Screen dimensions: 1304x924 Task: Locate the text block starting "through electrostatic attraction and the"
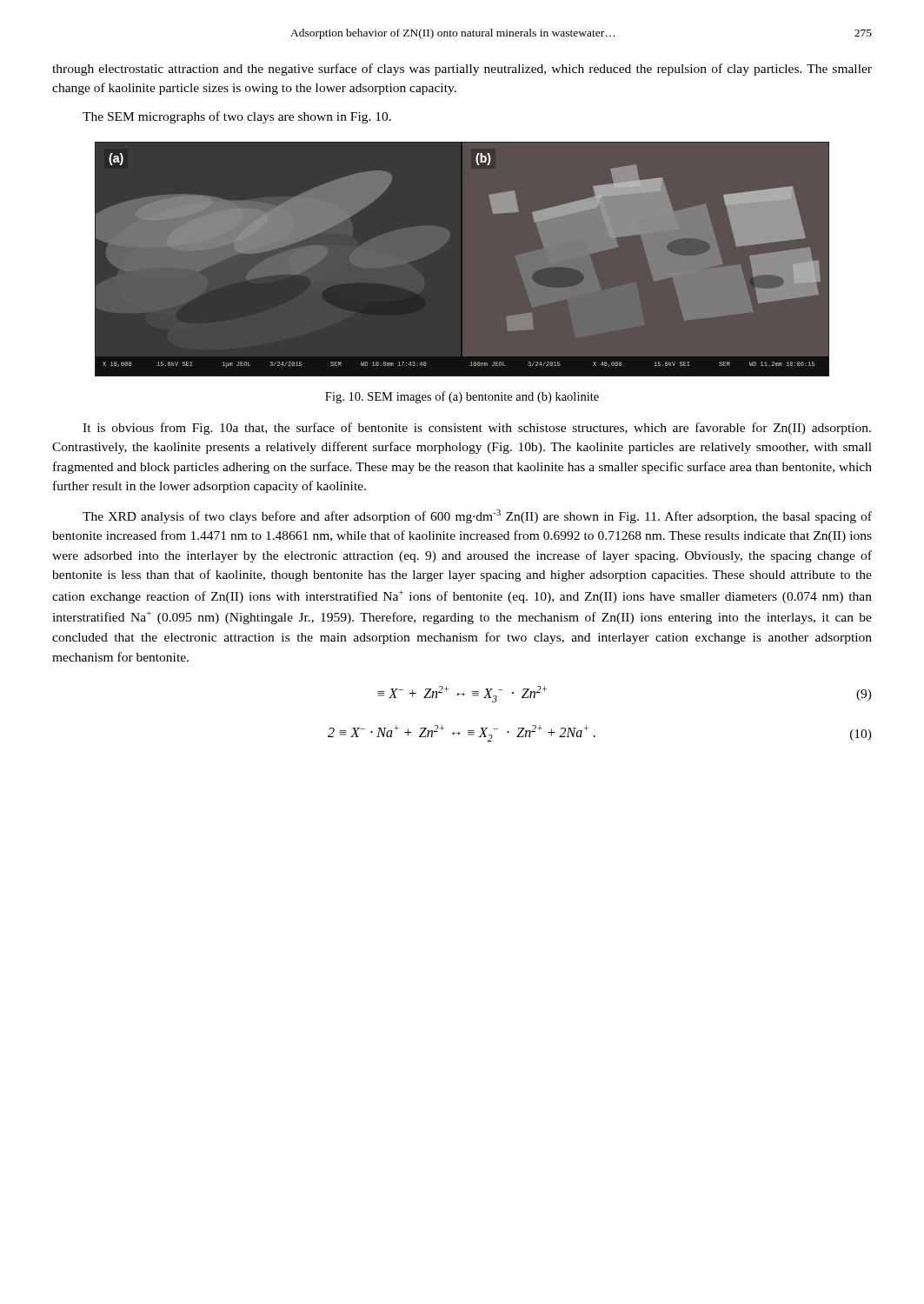(x=462, y=78)
